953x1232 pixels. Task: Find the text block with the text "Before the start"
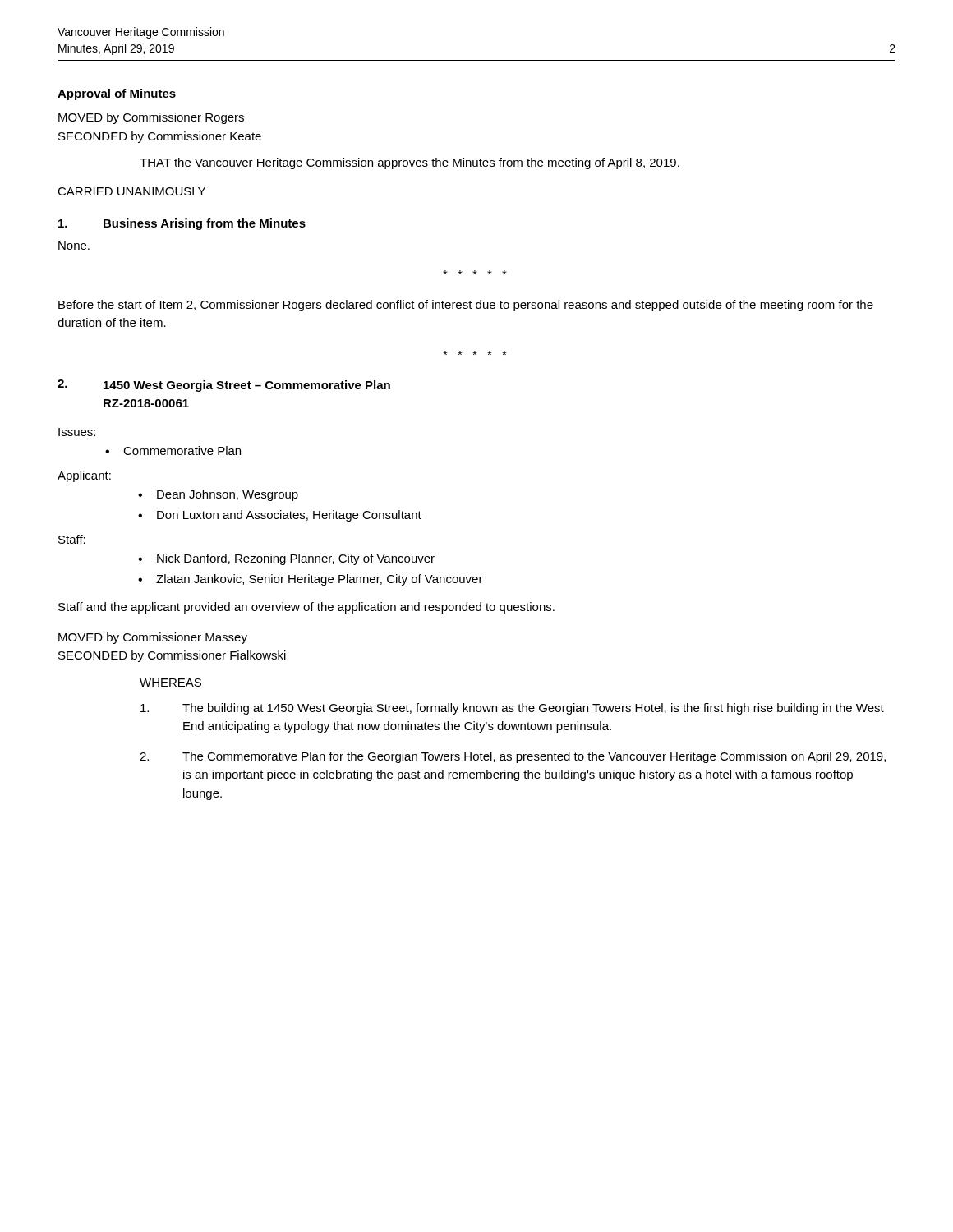465,313
